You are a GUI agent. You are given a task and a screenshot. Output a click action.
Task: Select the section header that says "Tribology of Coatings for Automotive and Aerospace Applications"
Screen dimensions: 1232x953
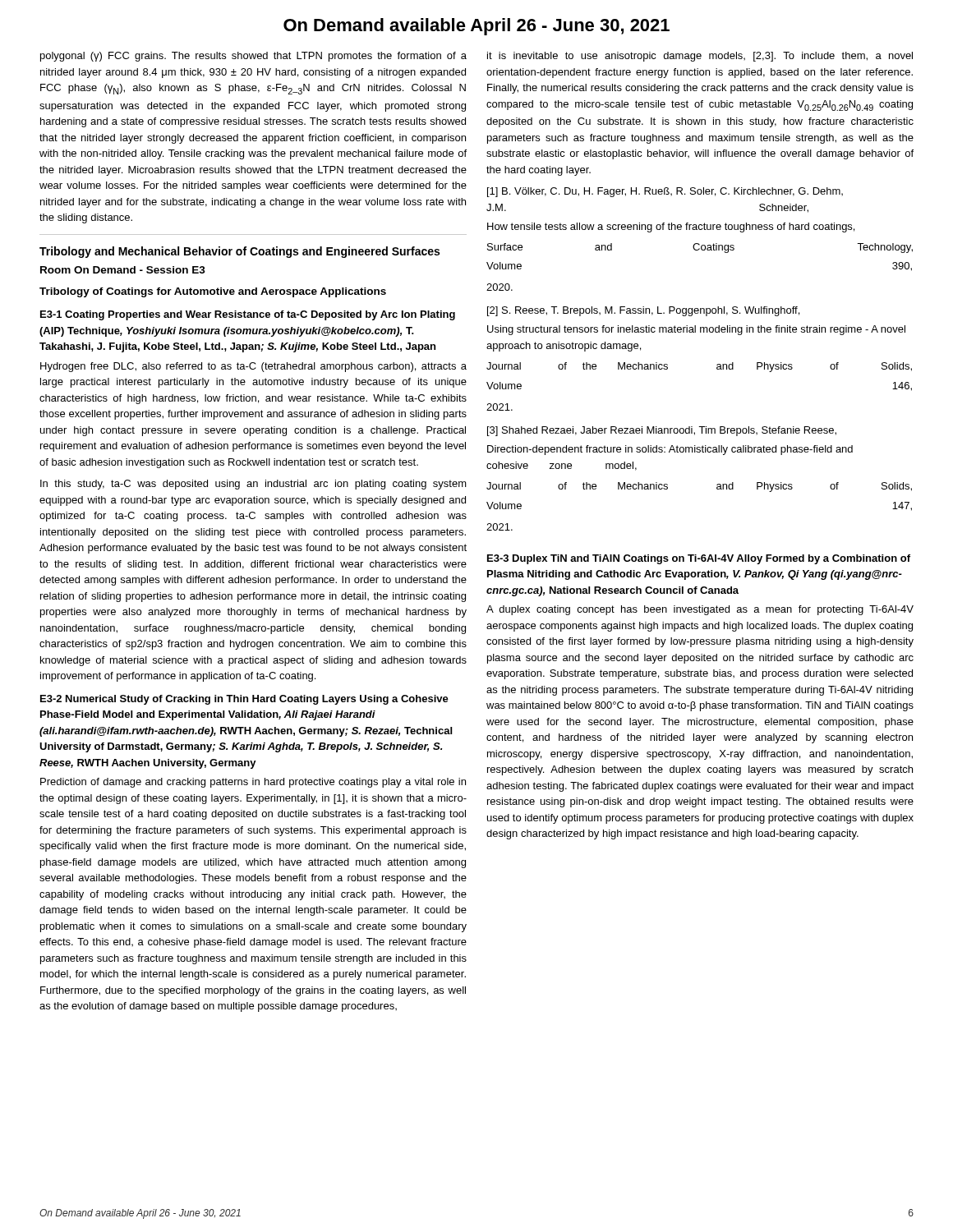point(213,291)
